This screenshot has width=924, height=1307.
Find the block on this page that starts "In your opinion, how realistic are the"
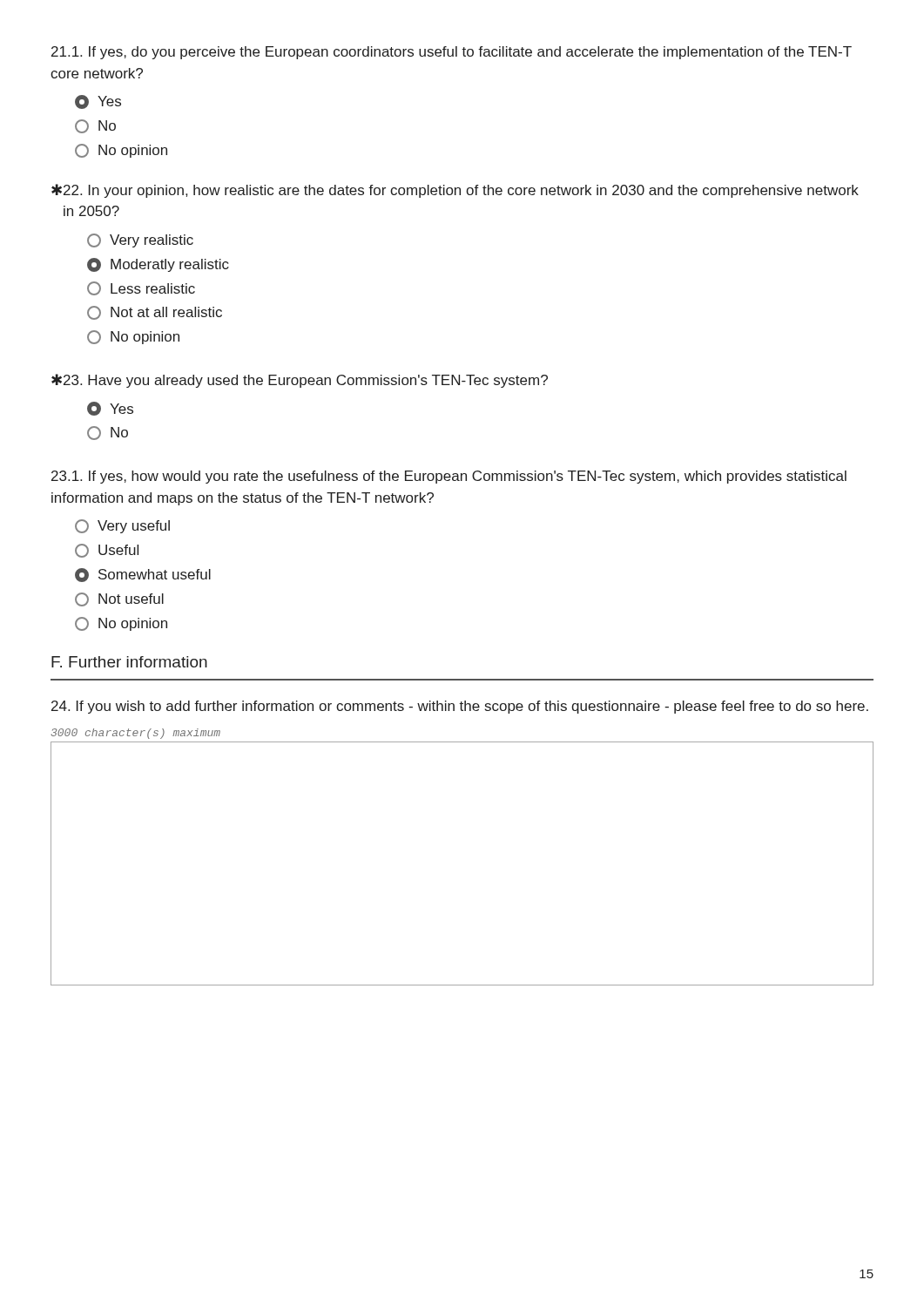(x=461, y=191)
